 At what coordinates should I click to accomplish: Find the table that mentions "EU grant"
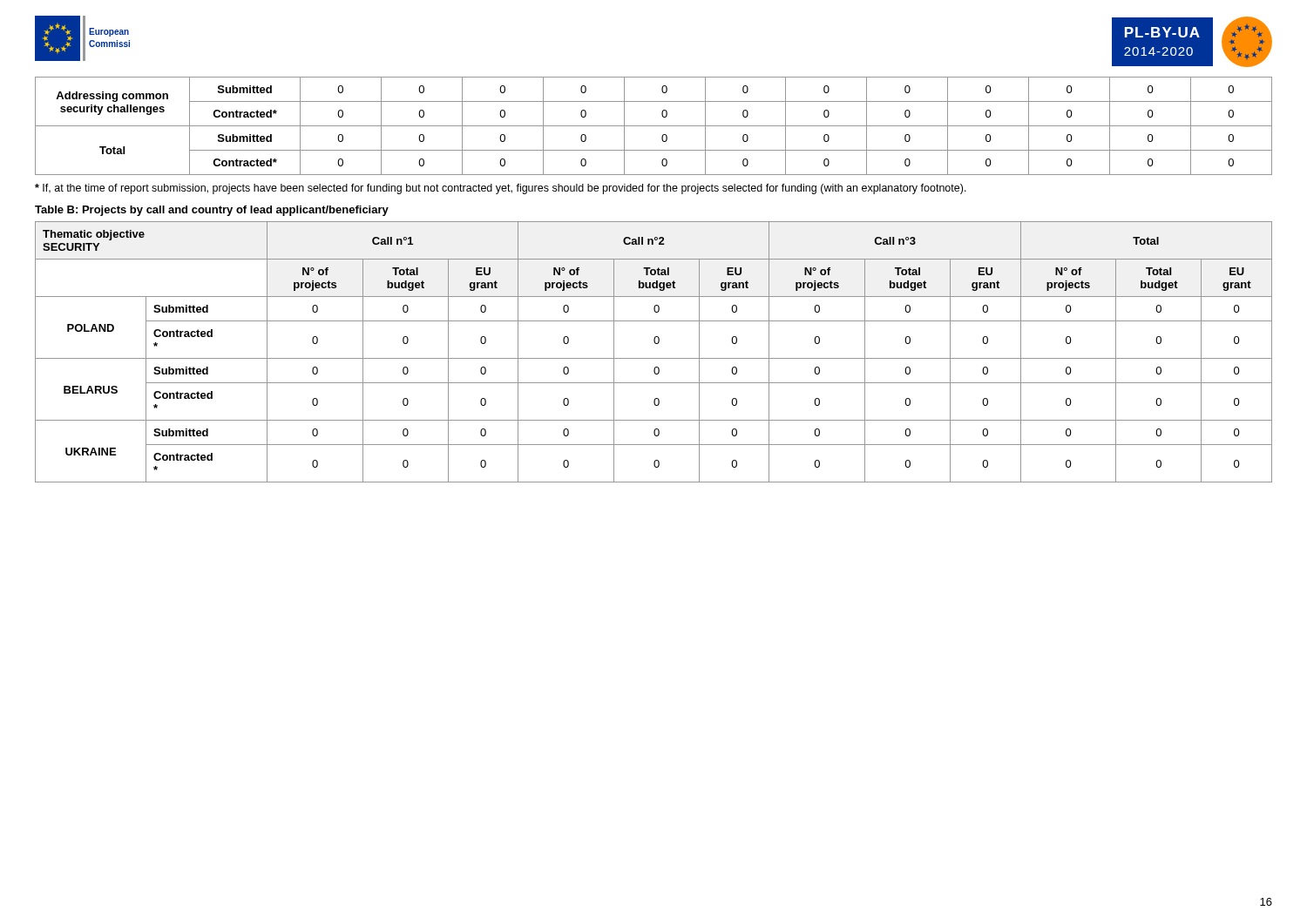pyautogui.click(x=654, y=352)
